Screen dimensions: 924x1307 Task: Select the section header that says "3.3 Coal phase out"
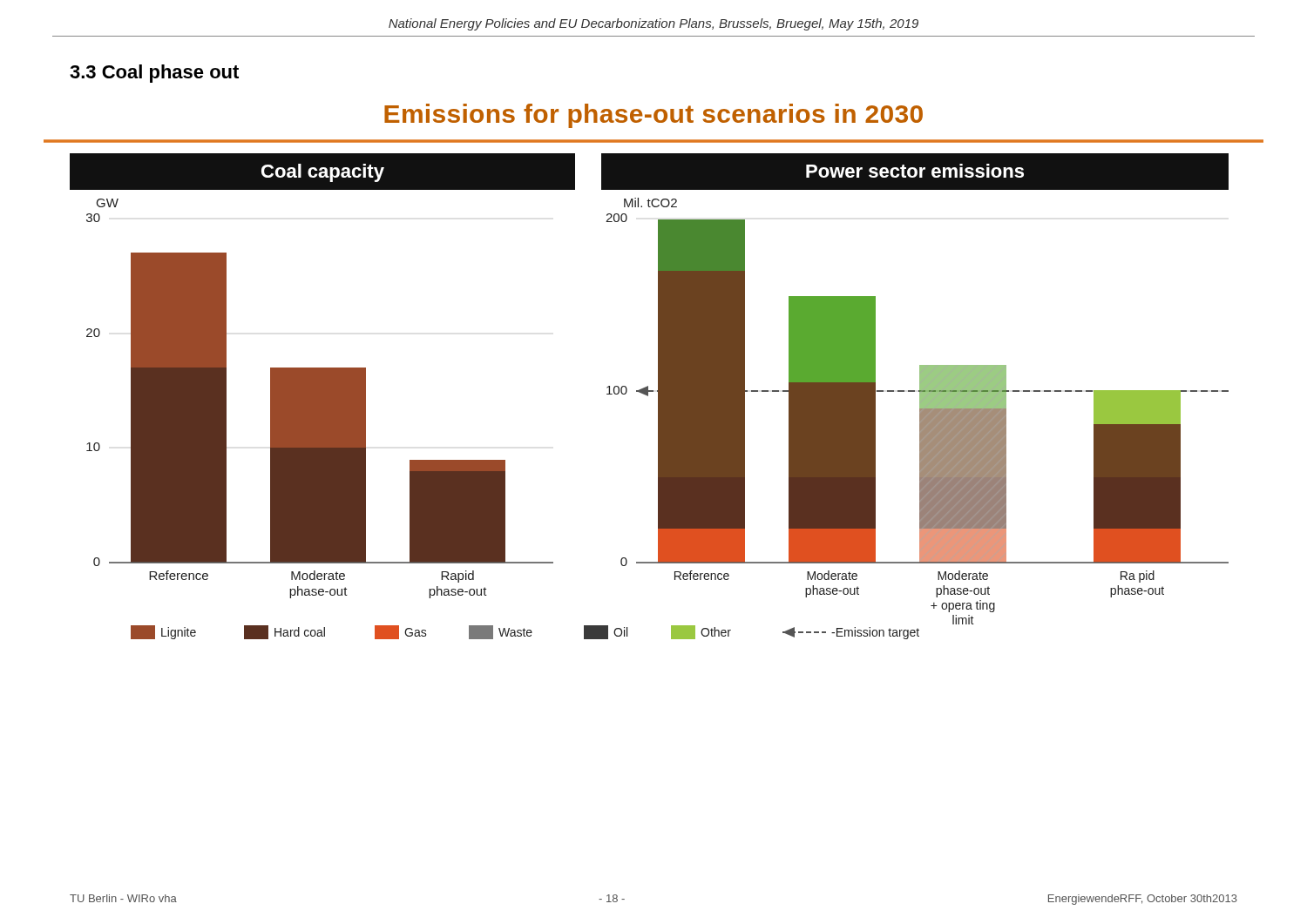[154, 72]
